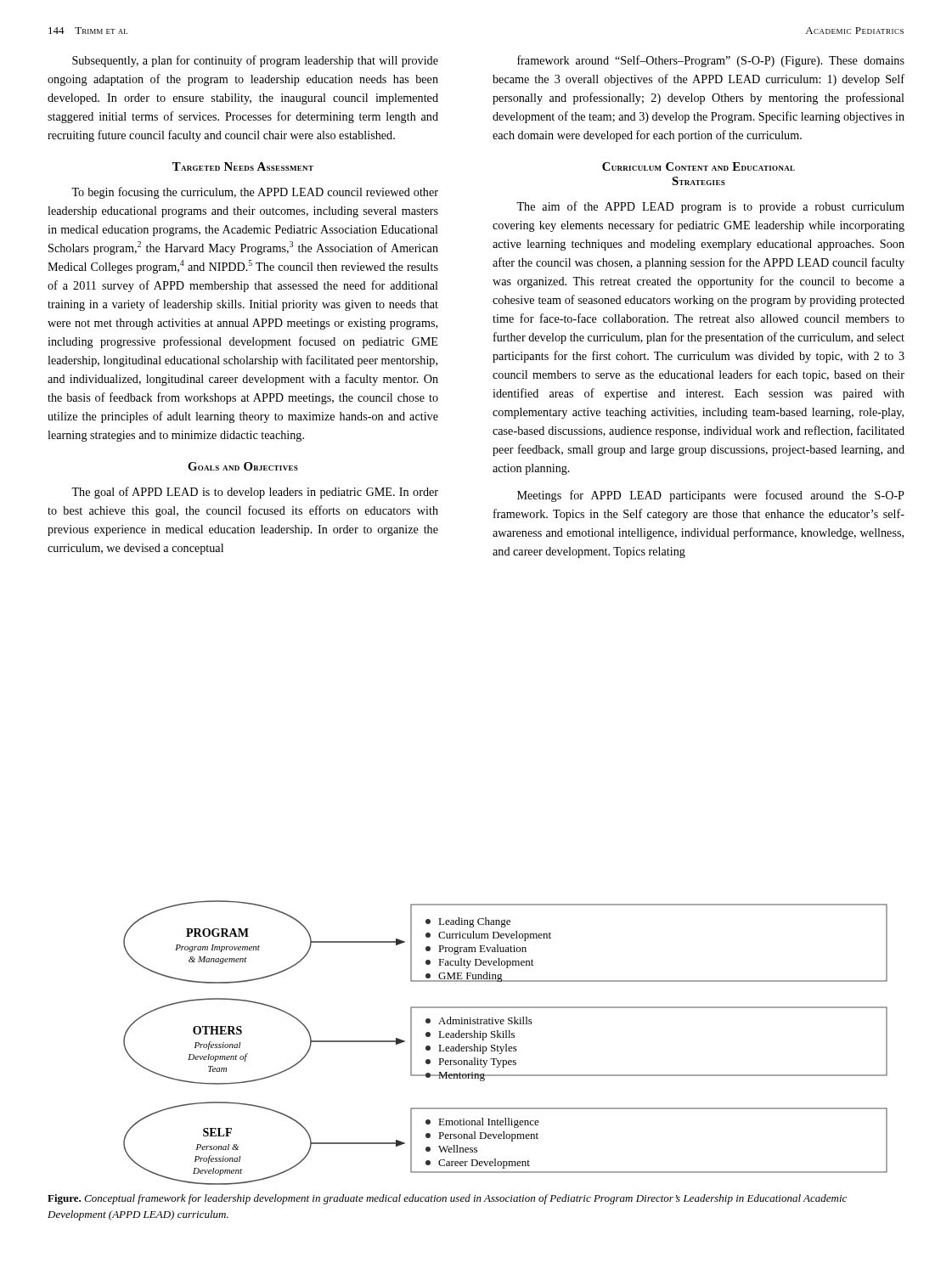Click the passage that begins "framework around “Self–Others–Program” (S-O-P) (Figure). These domains"
The image size is (952, 1274).
tap(698, 98)
